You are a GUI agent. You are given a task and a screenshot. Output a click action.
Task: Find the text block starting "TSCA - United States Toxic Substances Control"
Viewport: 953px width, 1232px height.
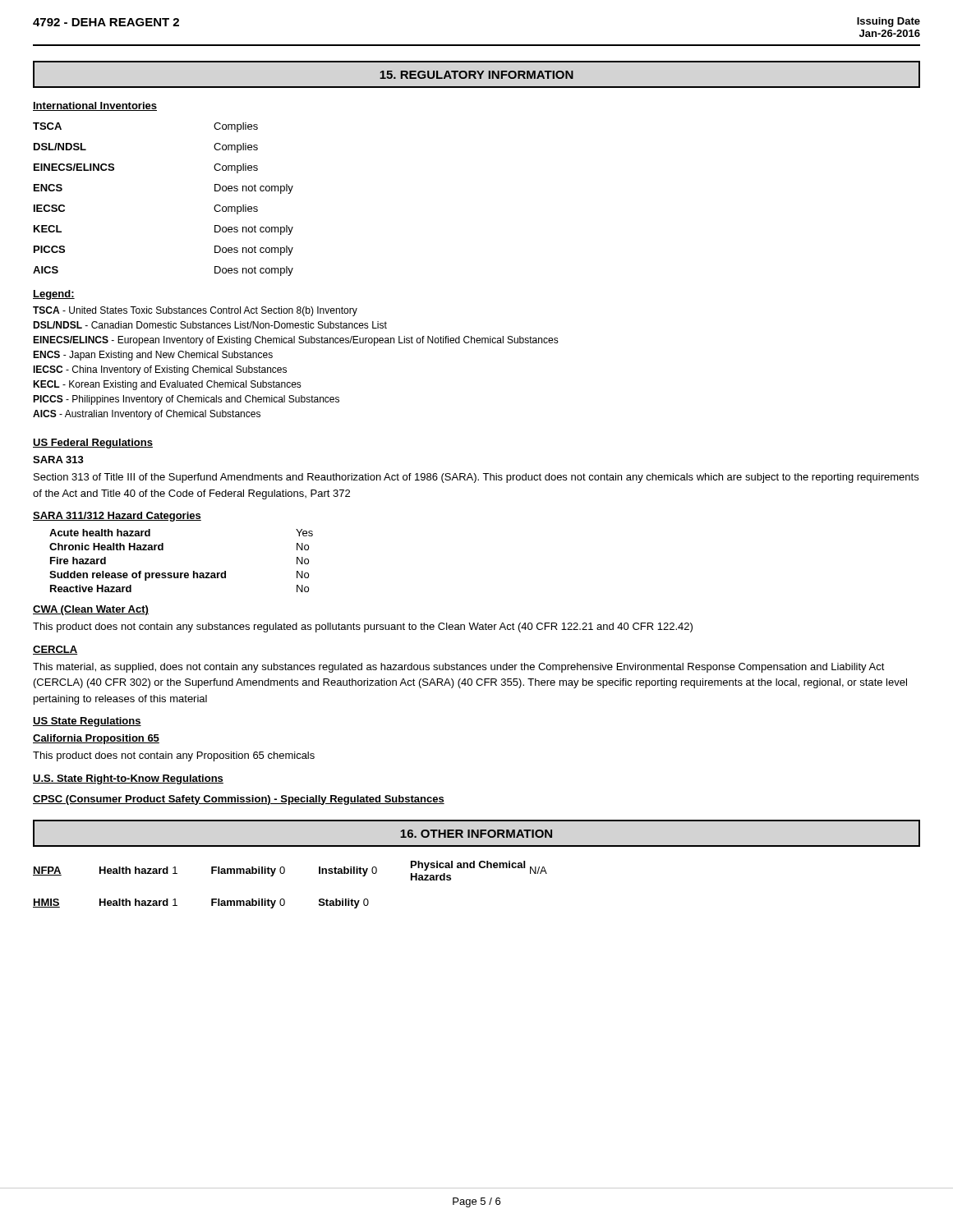[296, 362]
